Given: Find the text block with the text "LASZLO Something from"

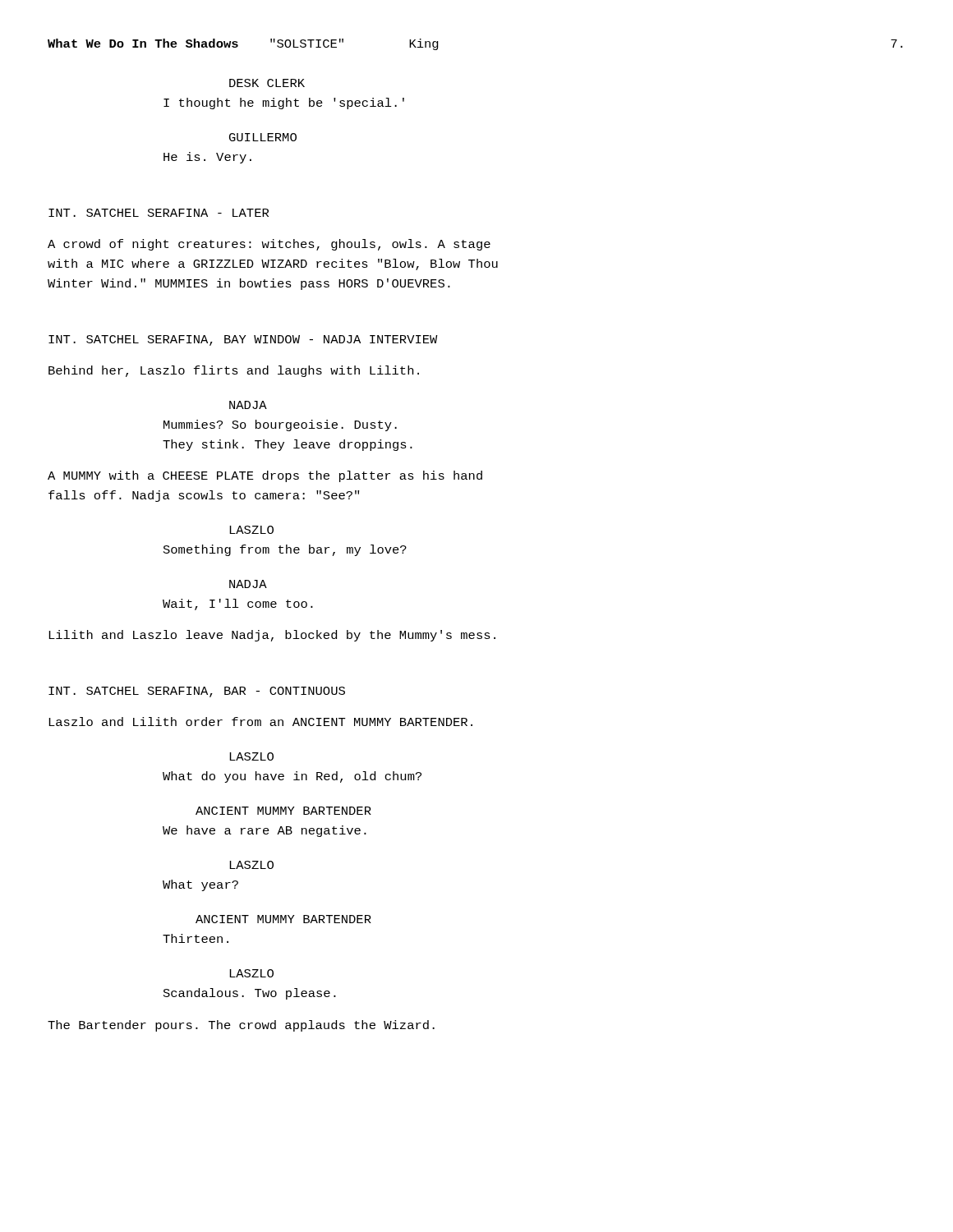Looking at the screenshot, I should 251,530.
